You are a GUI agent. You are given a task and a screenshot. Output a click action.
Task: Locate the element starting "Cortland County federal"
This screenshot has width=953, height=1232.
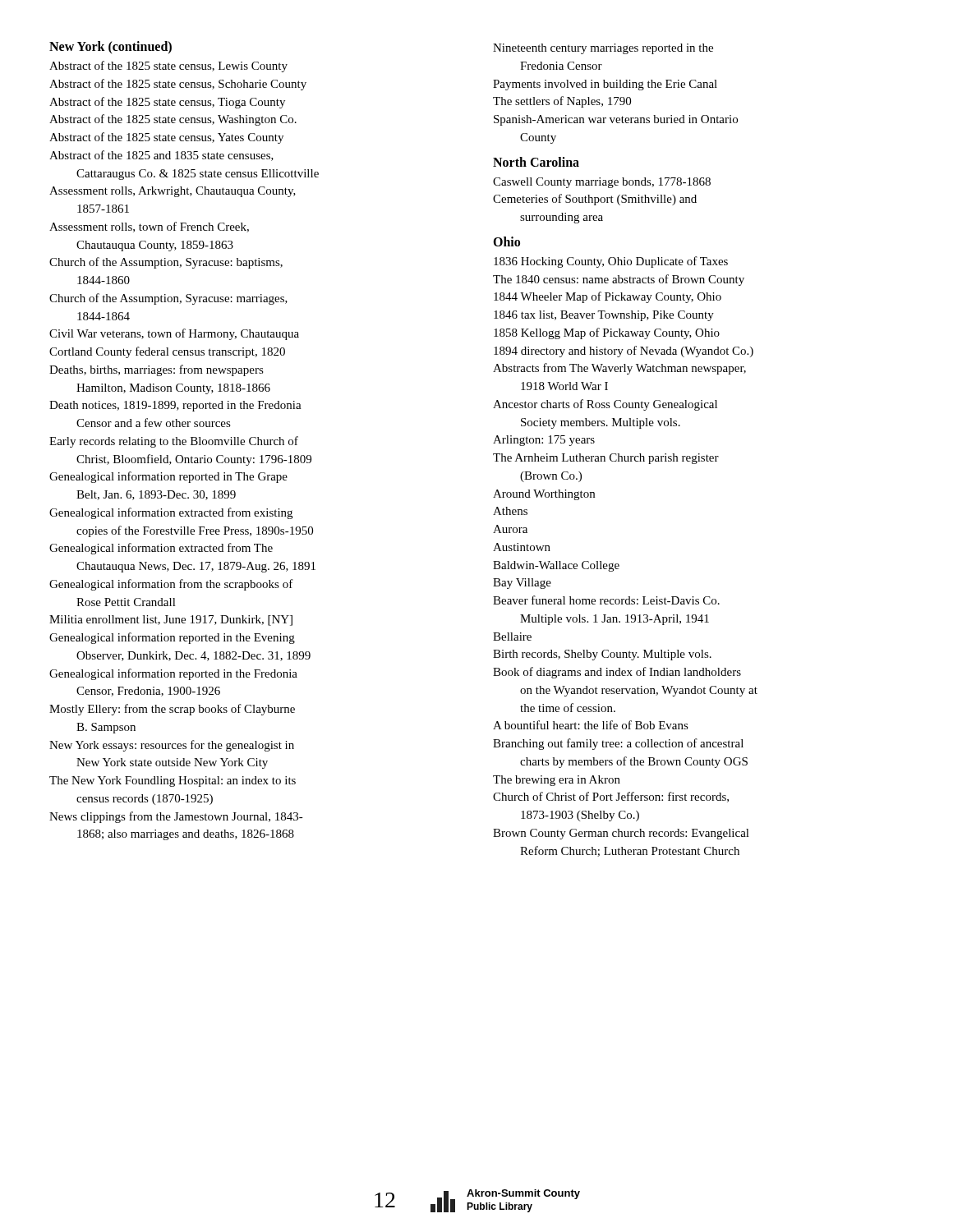167,352
